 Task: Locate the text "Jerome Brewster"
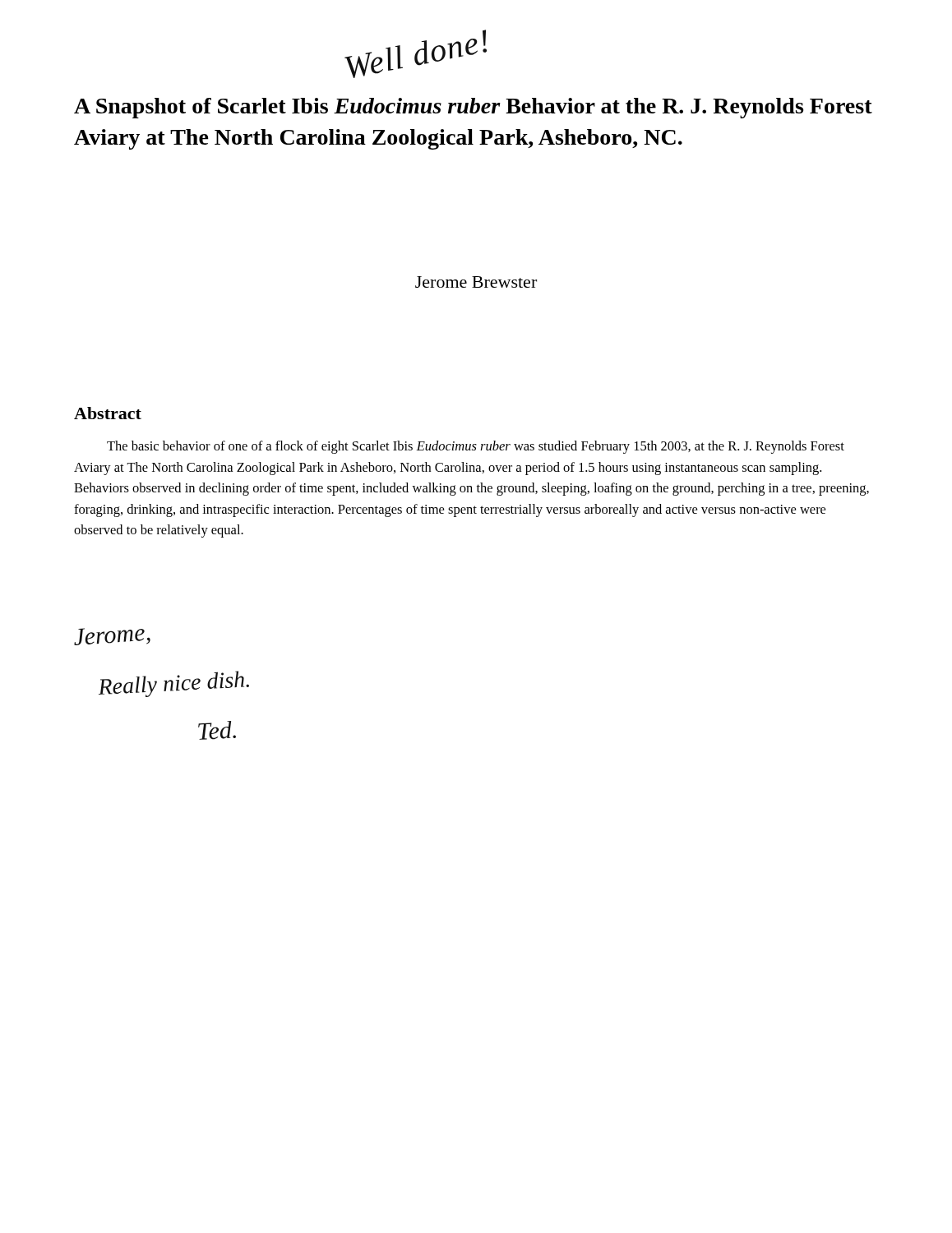(476, 282)
